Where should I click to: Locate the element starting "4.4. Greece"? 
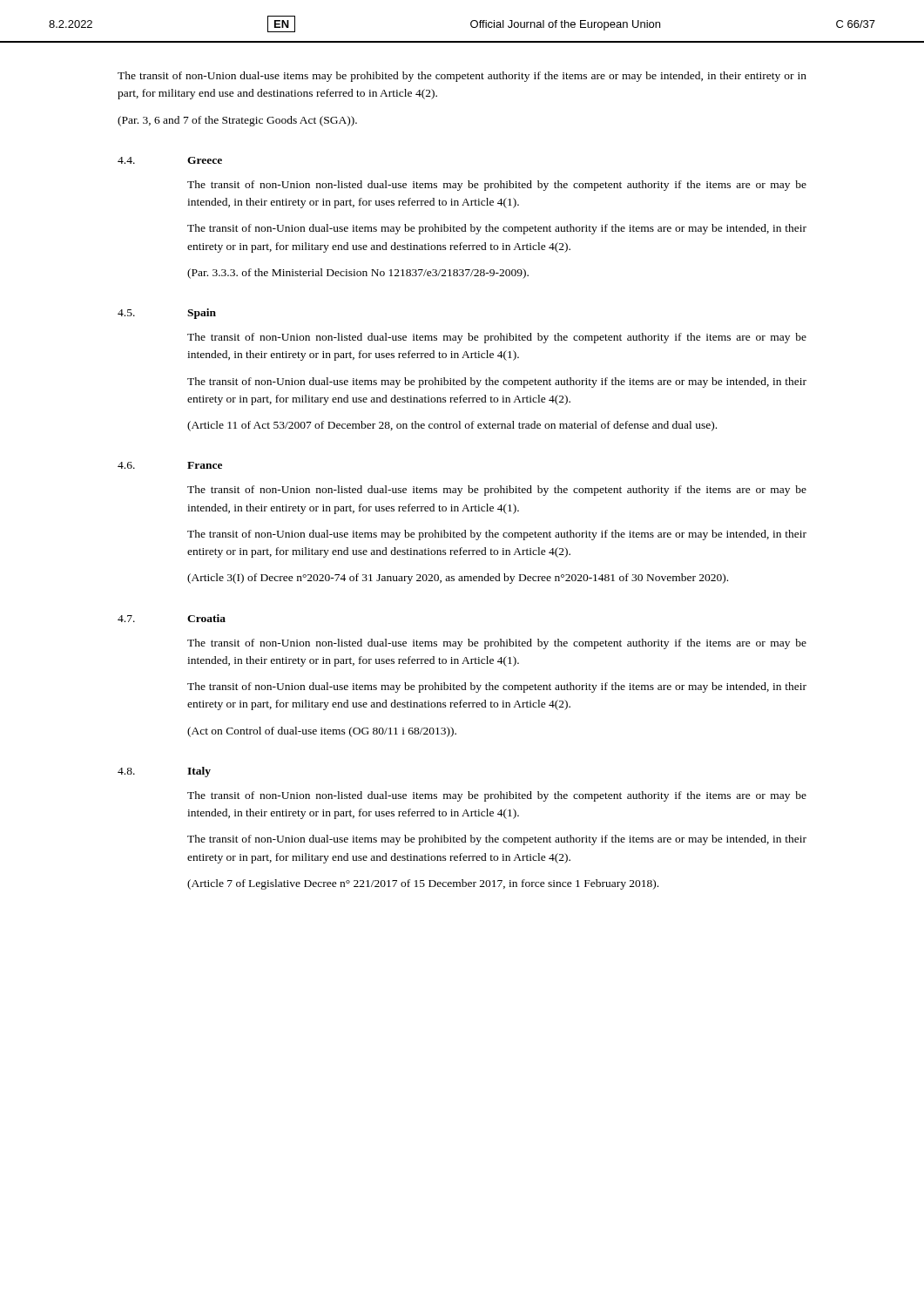(128, 160)
